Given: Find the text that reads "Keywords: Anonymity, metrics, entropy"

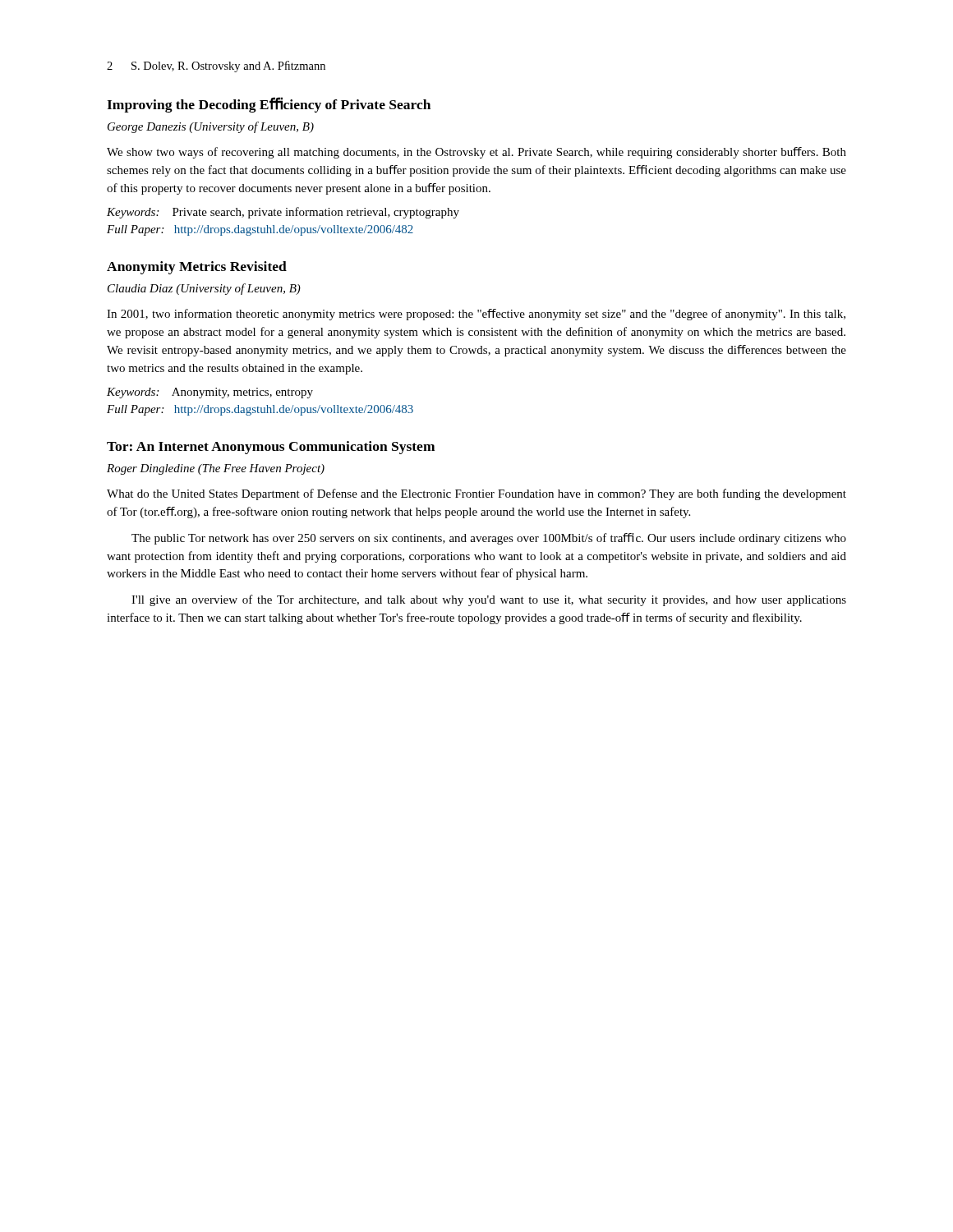Looking at the screenshot, I should (210, 392).
